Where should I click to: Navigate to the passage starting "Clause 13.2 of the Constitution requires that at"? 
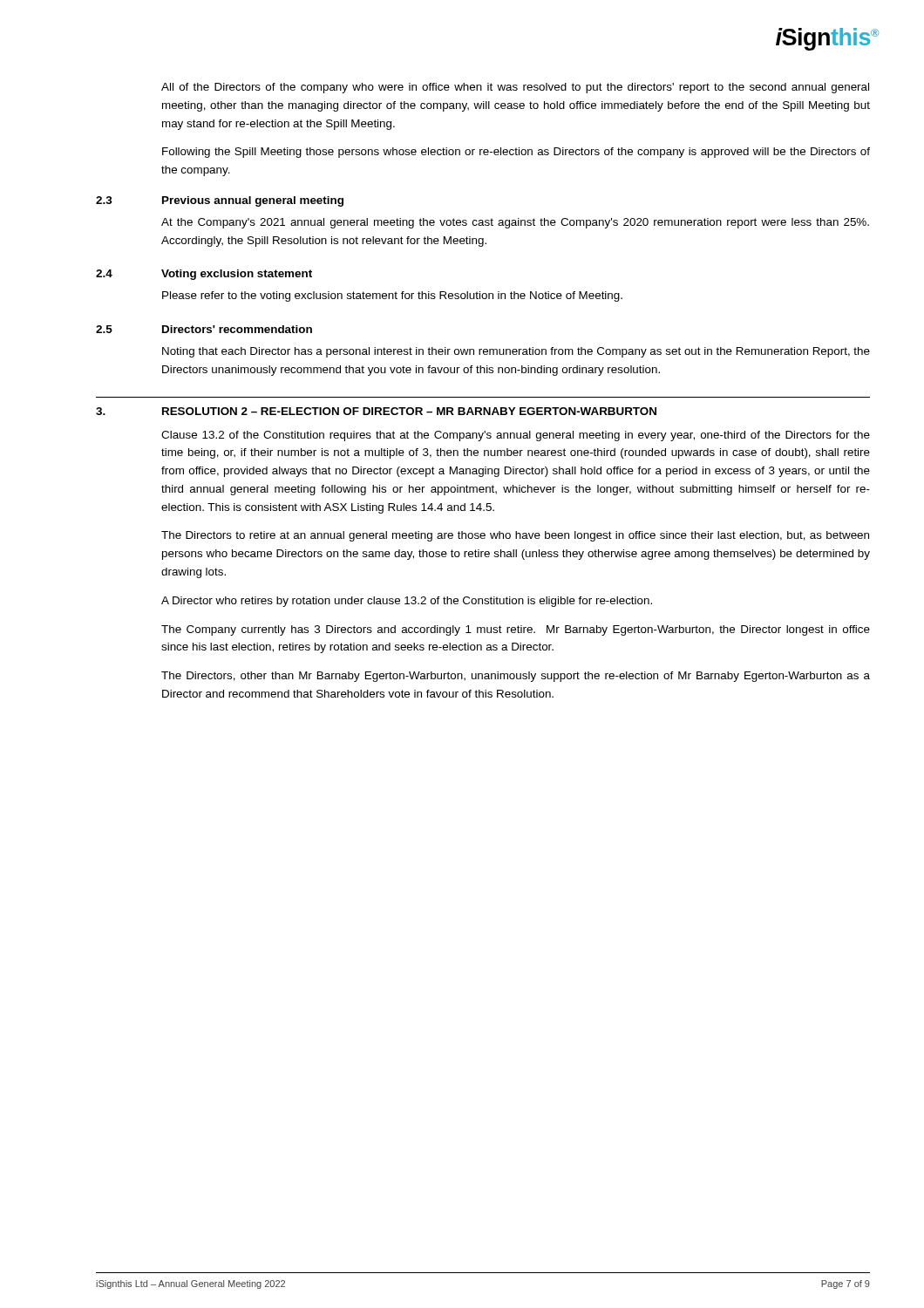point(516,471)
